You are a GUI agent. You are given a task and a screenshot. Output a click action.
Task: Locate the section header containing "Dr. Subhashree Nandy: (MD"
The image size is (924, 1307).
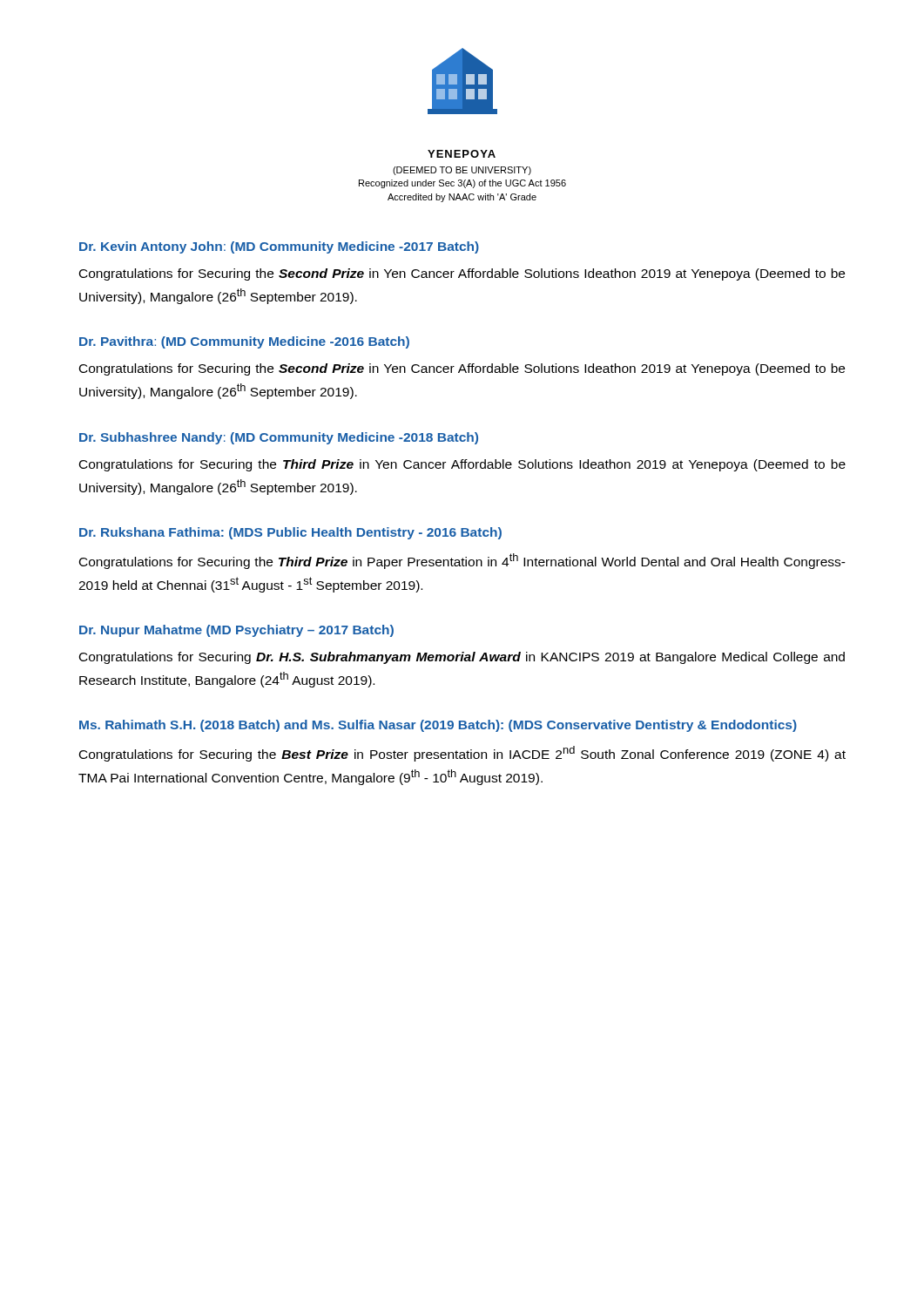point(279,437)
